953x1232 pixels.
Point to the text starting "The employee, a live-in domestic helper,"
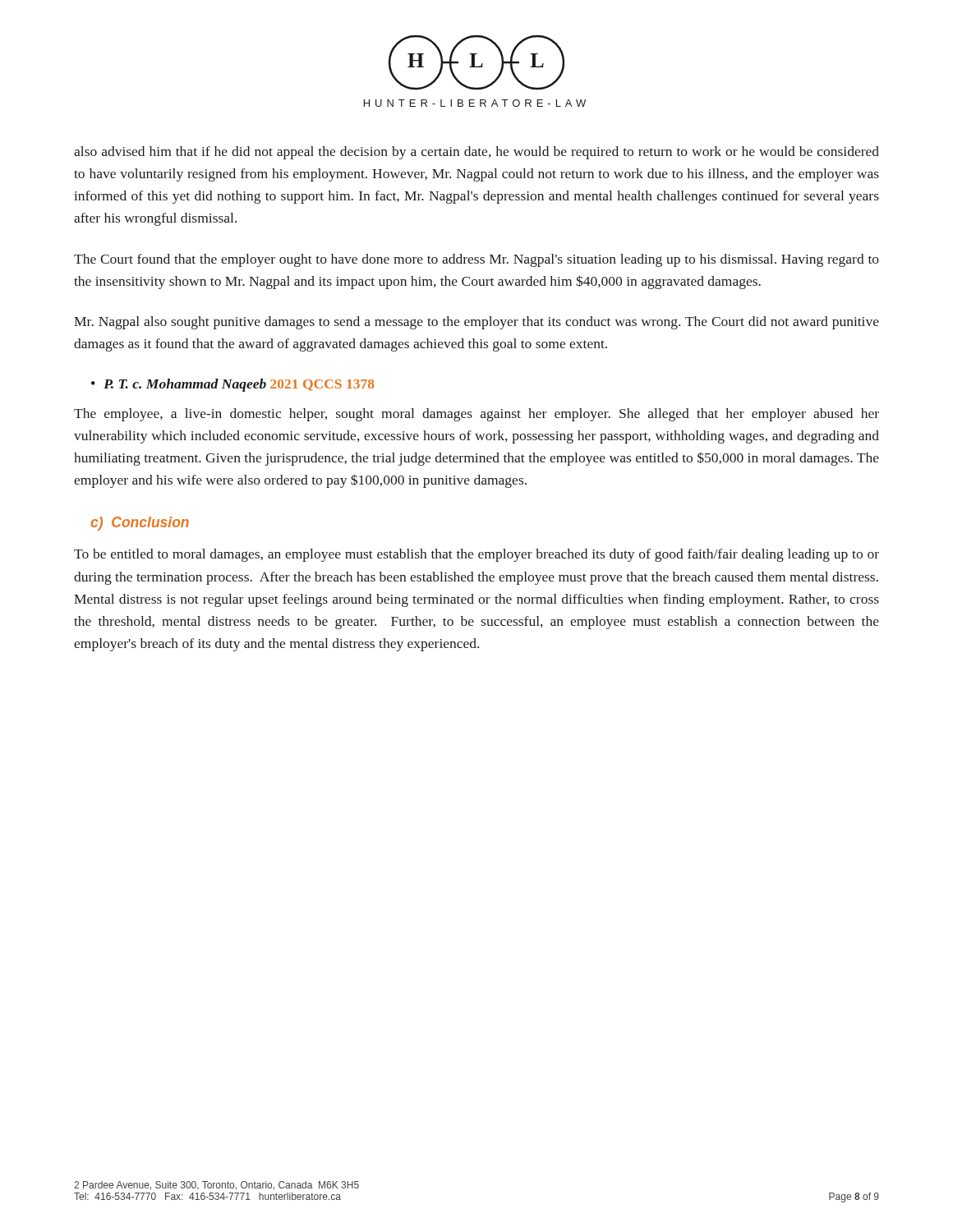pos(476,446)
